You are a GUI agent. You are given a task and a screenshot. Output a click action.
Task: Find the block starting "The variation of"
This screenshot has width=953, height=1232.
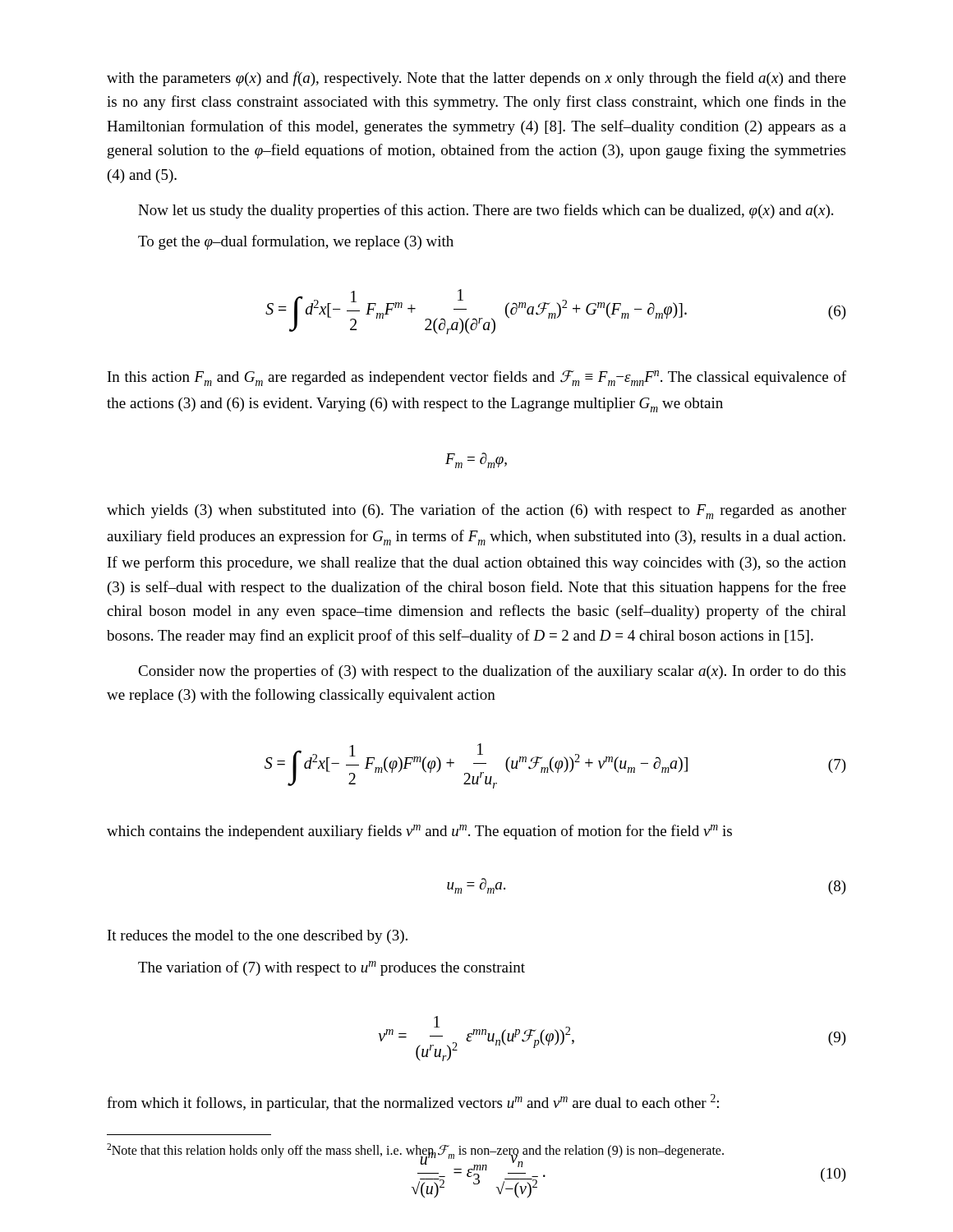(476, 967)
